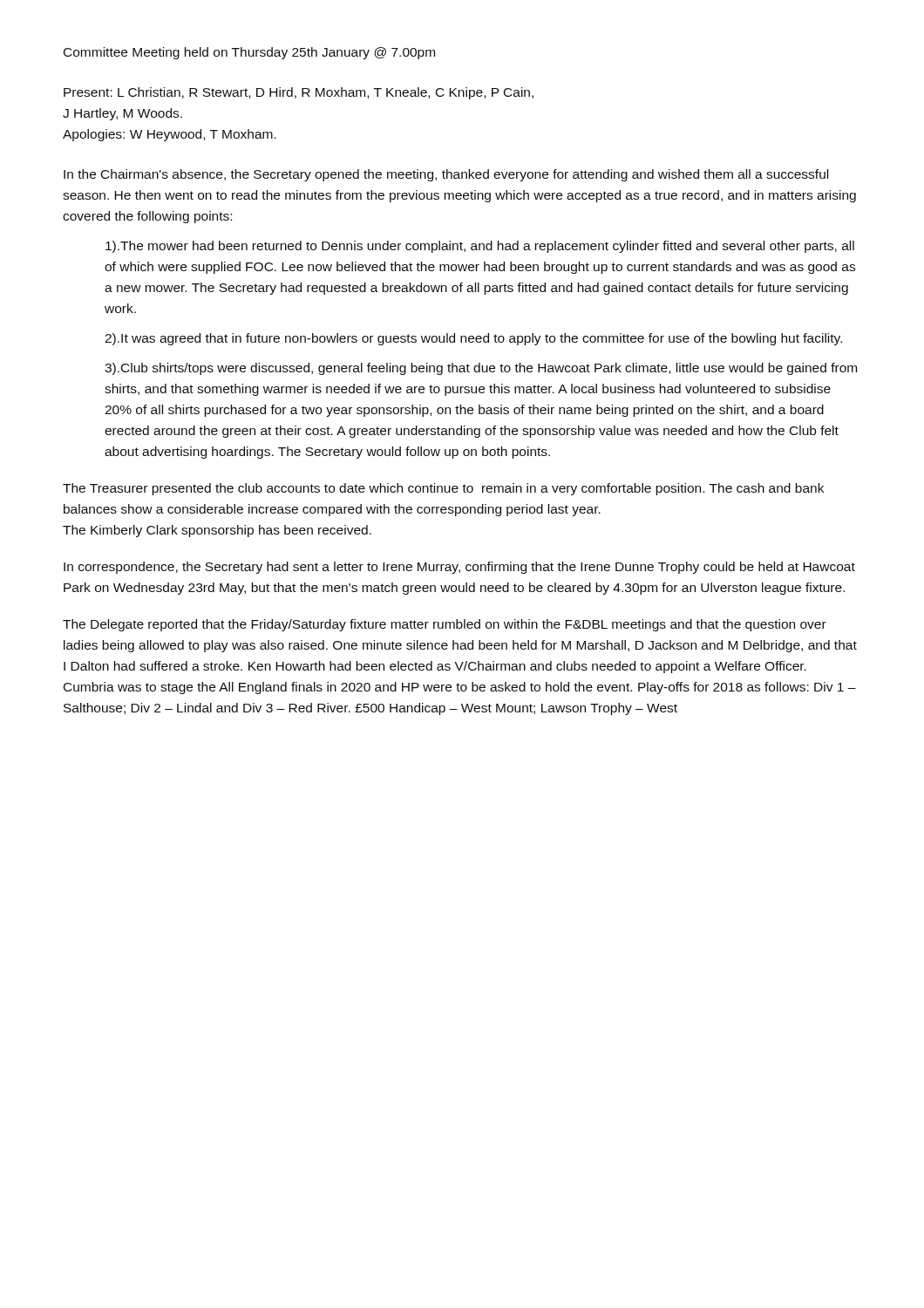Find the text block that reads "The Treasurer presented the"
The width and height of the screenshot is (924, 1308).
[x=443, y=509]
